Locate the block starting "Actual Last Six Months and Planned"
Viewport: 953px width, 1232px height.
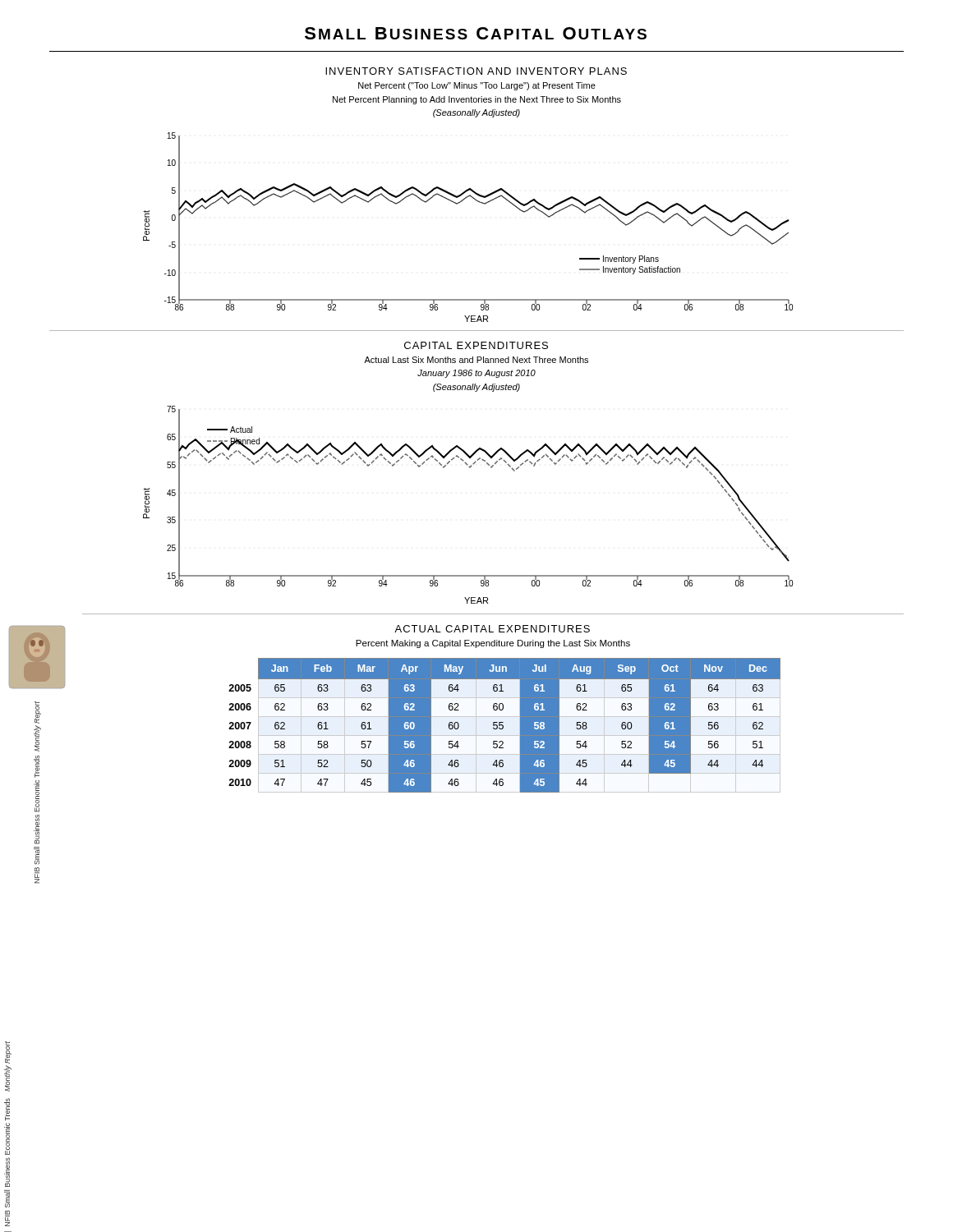476,373
